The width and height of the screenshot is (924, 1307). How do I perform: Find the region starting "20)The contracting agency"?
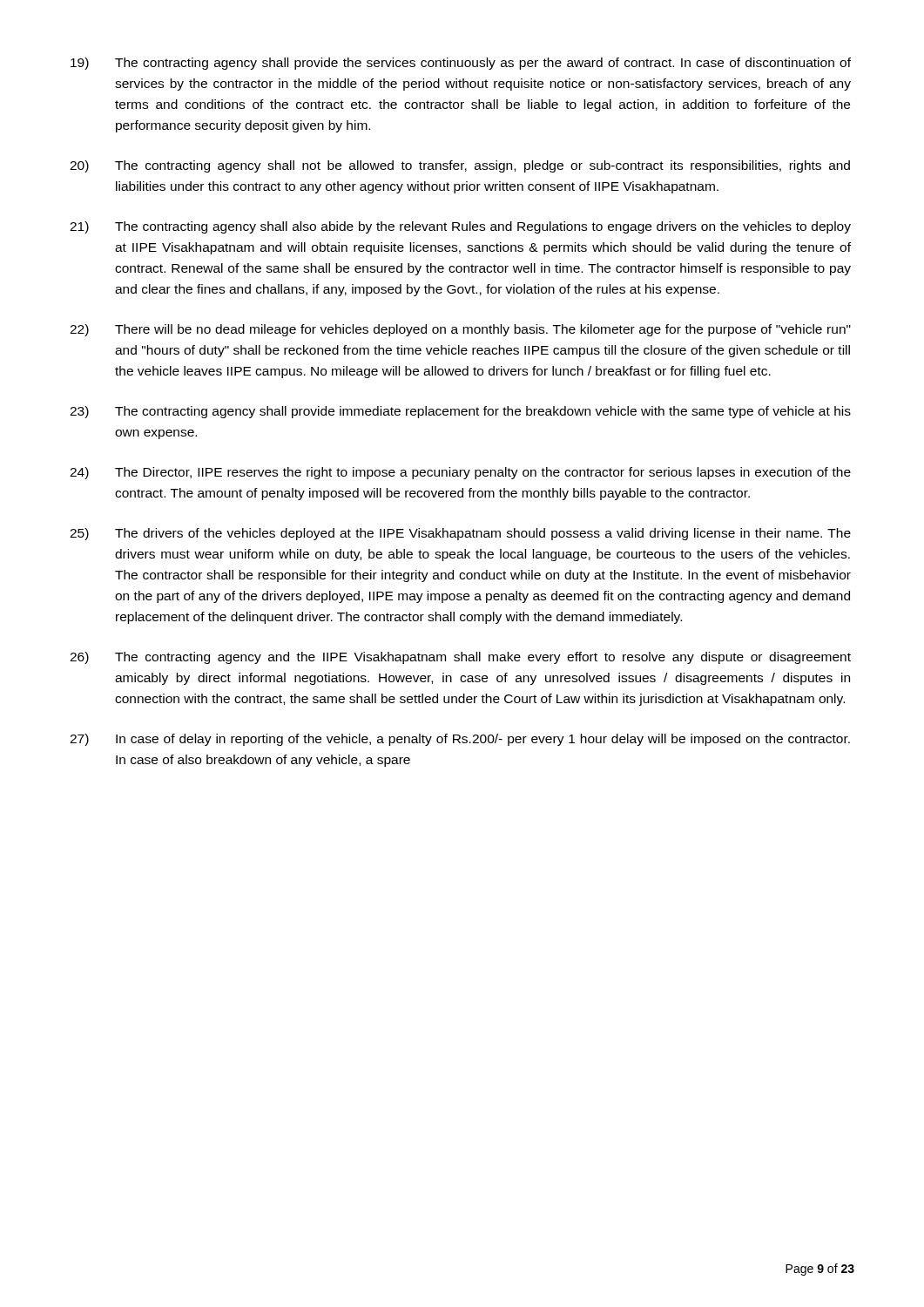point(460,176)
